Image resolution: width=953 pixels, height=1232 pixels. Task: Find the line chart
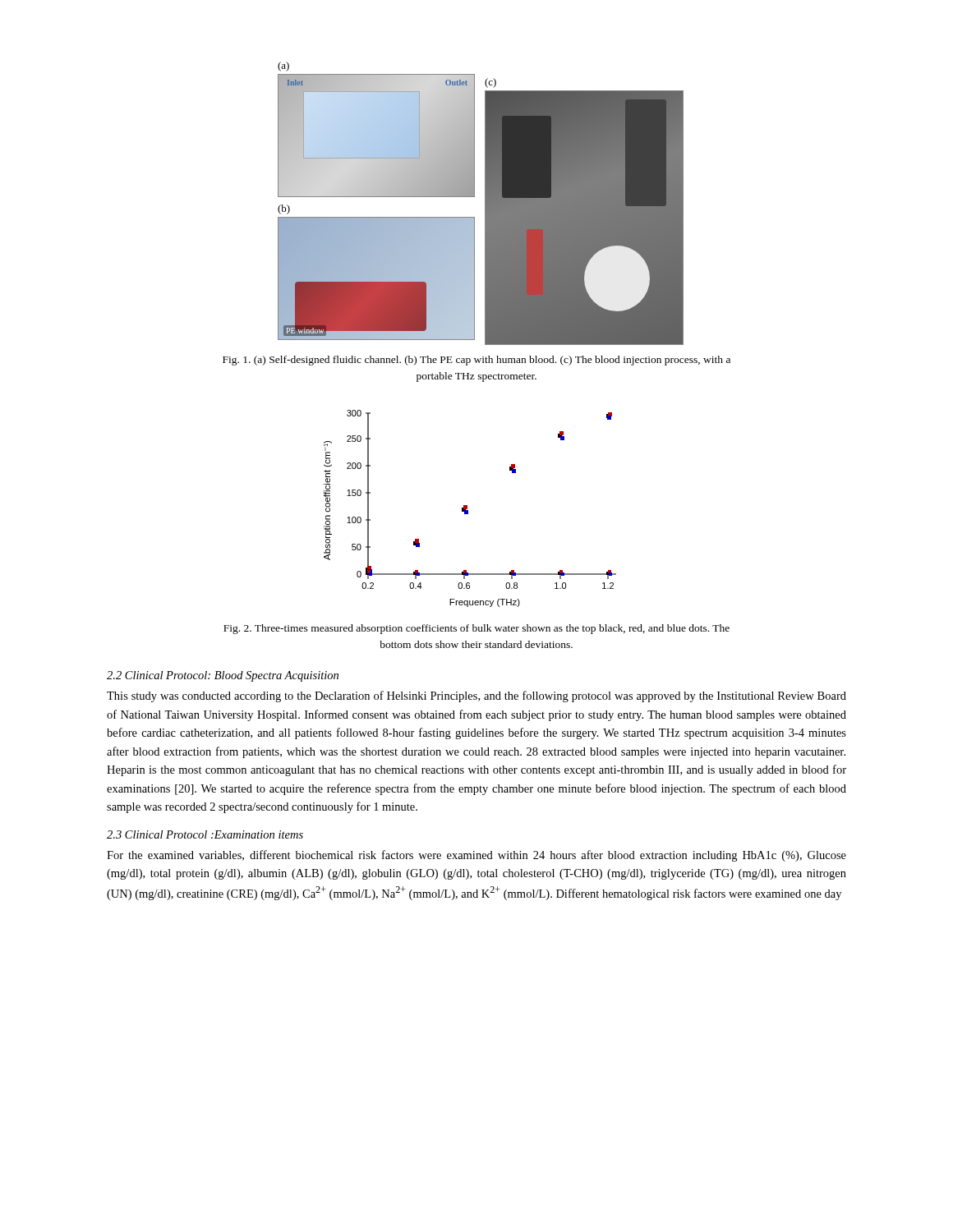coord(476,509)
